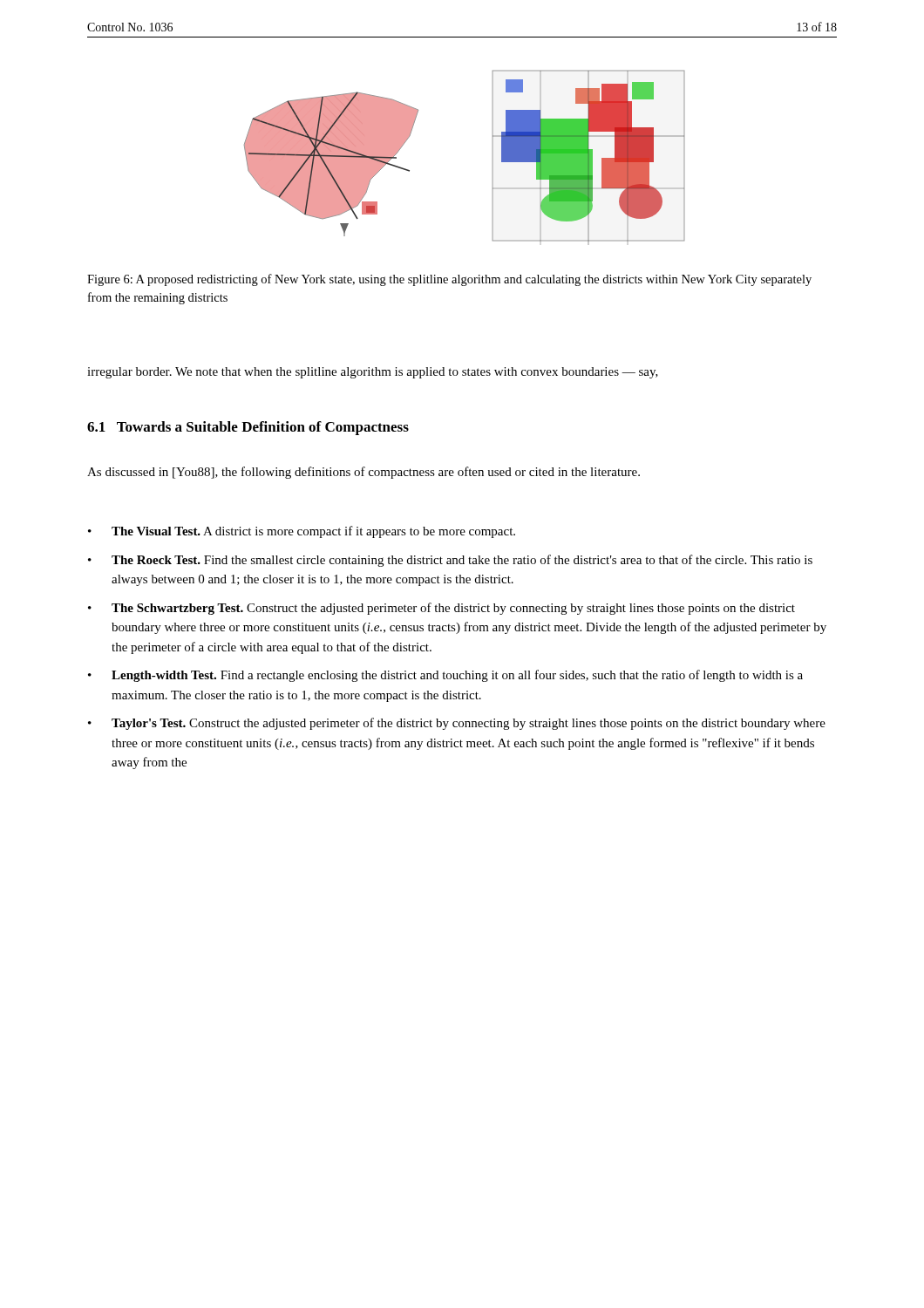The height and width of the screenshot is (1308, 924).
Task: Point to the block starting "• The Schwartzberg Test. Construct the adjusted perimeter"
Action: pyautogui.click(x=462, y=627)
